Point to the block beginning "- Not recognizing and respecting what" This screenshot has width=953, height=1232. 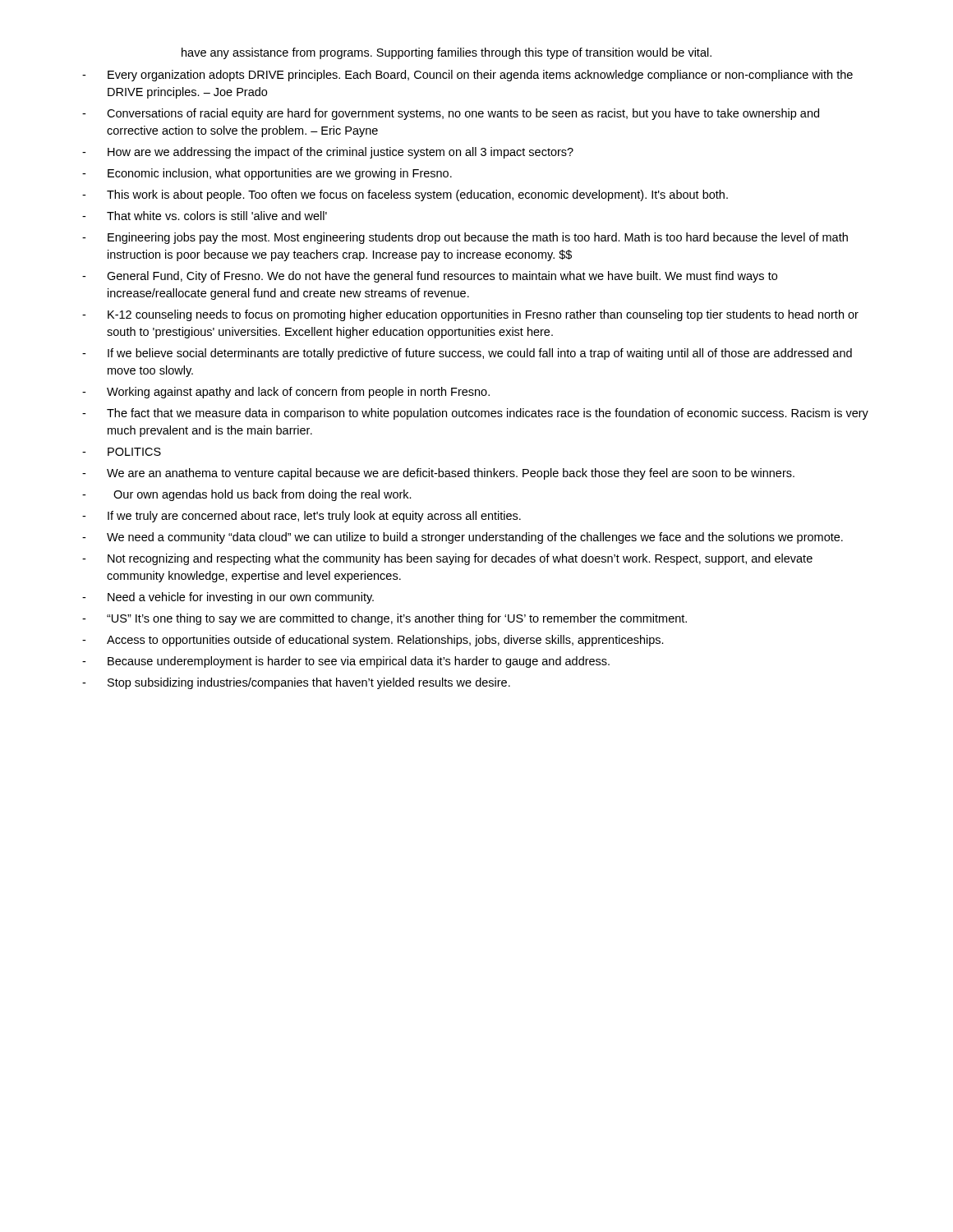point(476,568)
